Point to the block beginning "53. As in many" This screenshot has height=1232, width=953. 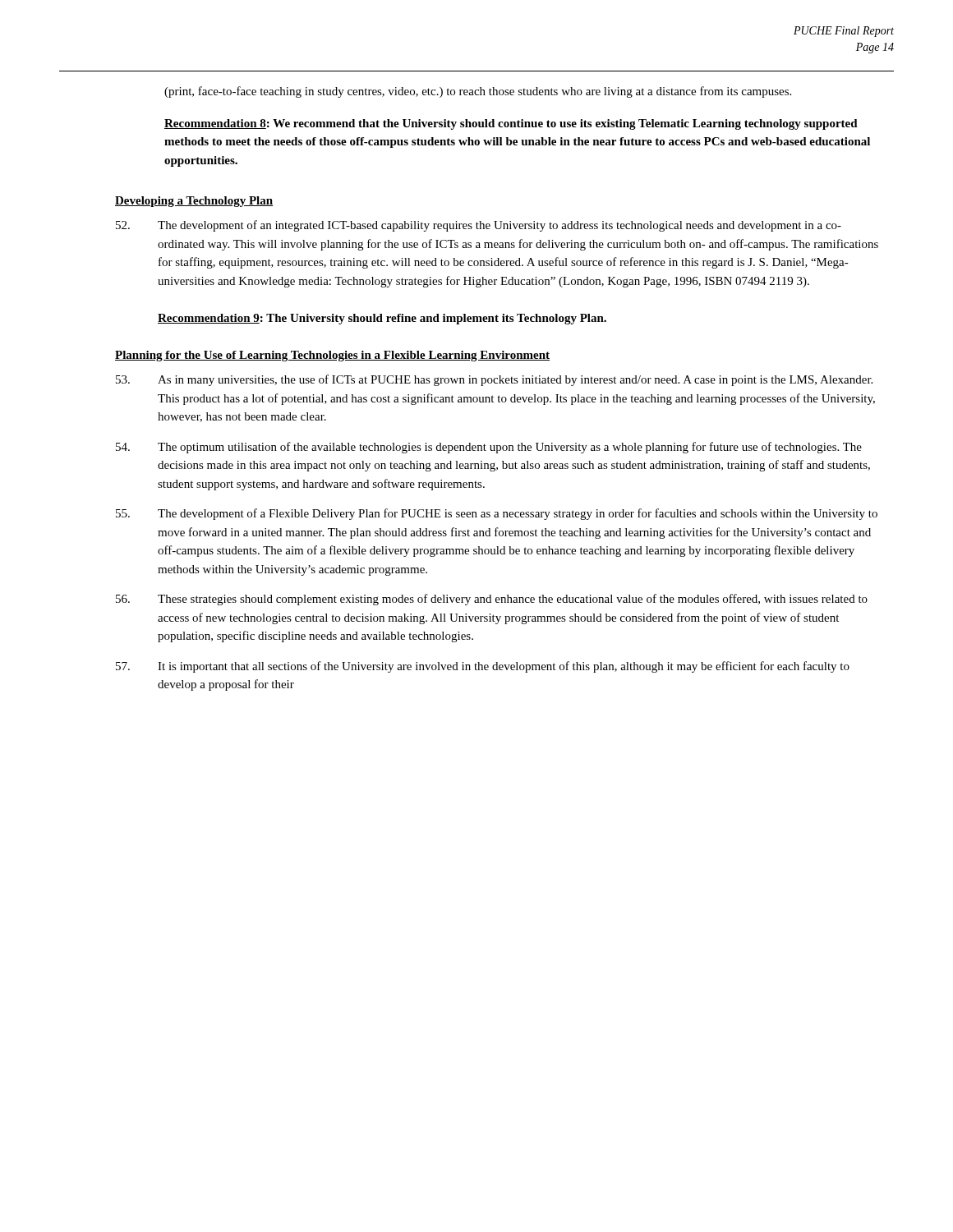coord(501,398)
